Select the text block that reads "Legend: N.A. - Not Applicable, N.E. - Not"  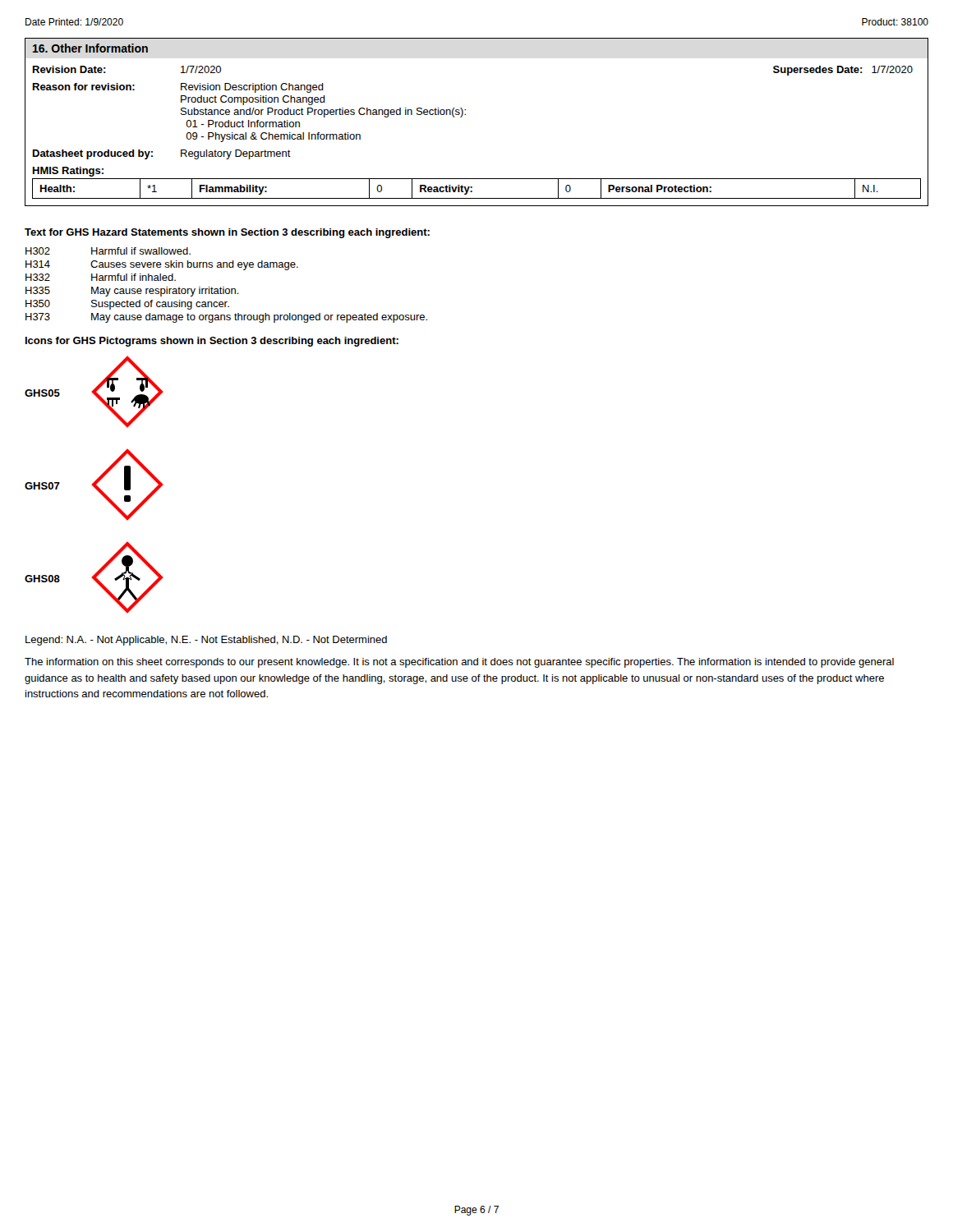206,639
